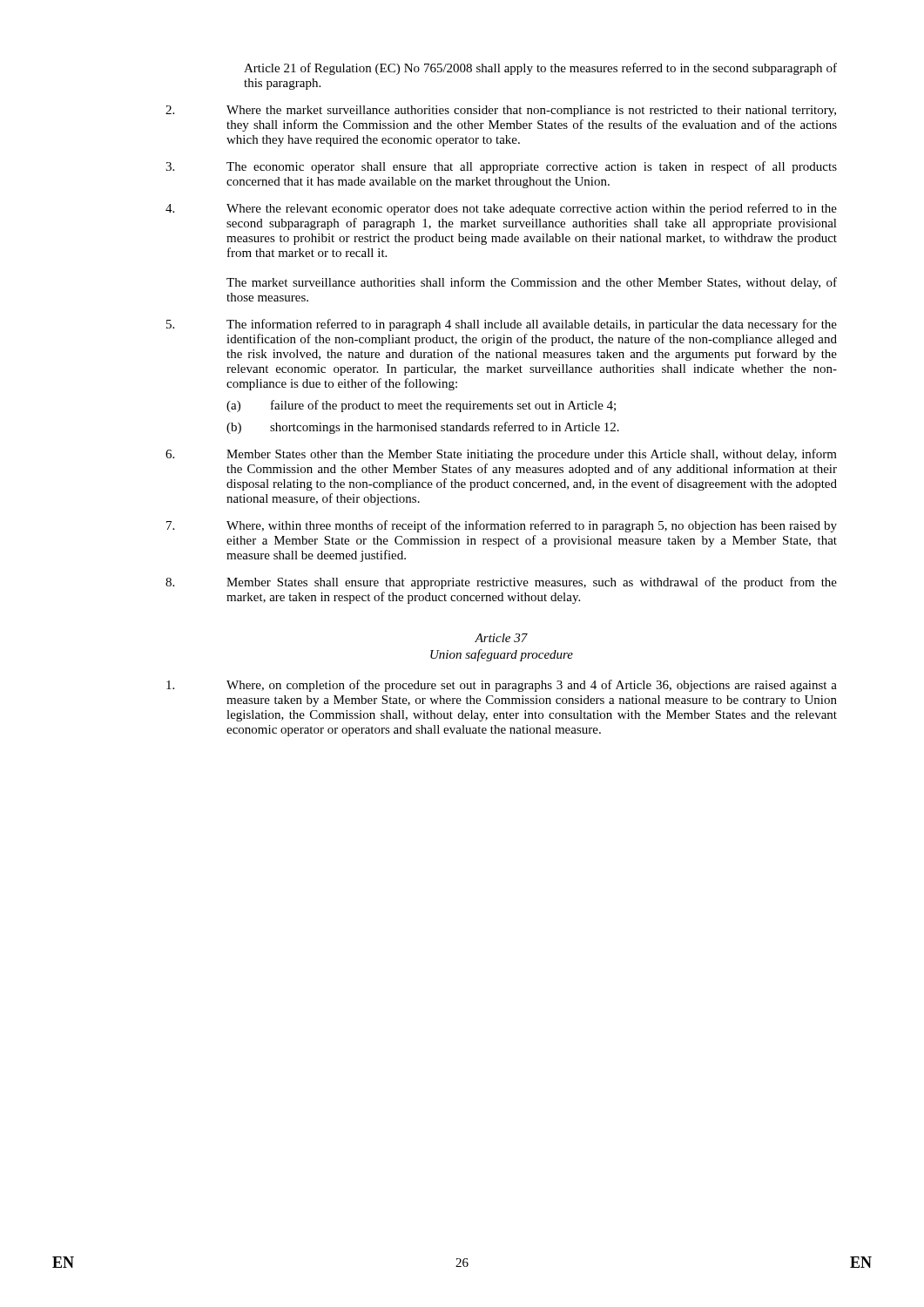
Task: Locate the passage starting "4. Where the relevant"
Action: tap(501, 253)
